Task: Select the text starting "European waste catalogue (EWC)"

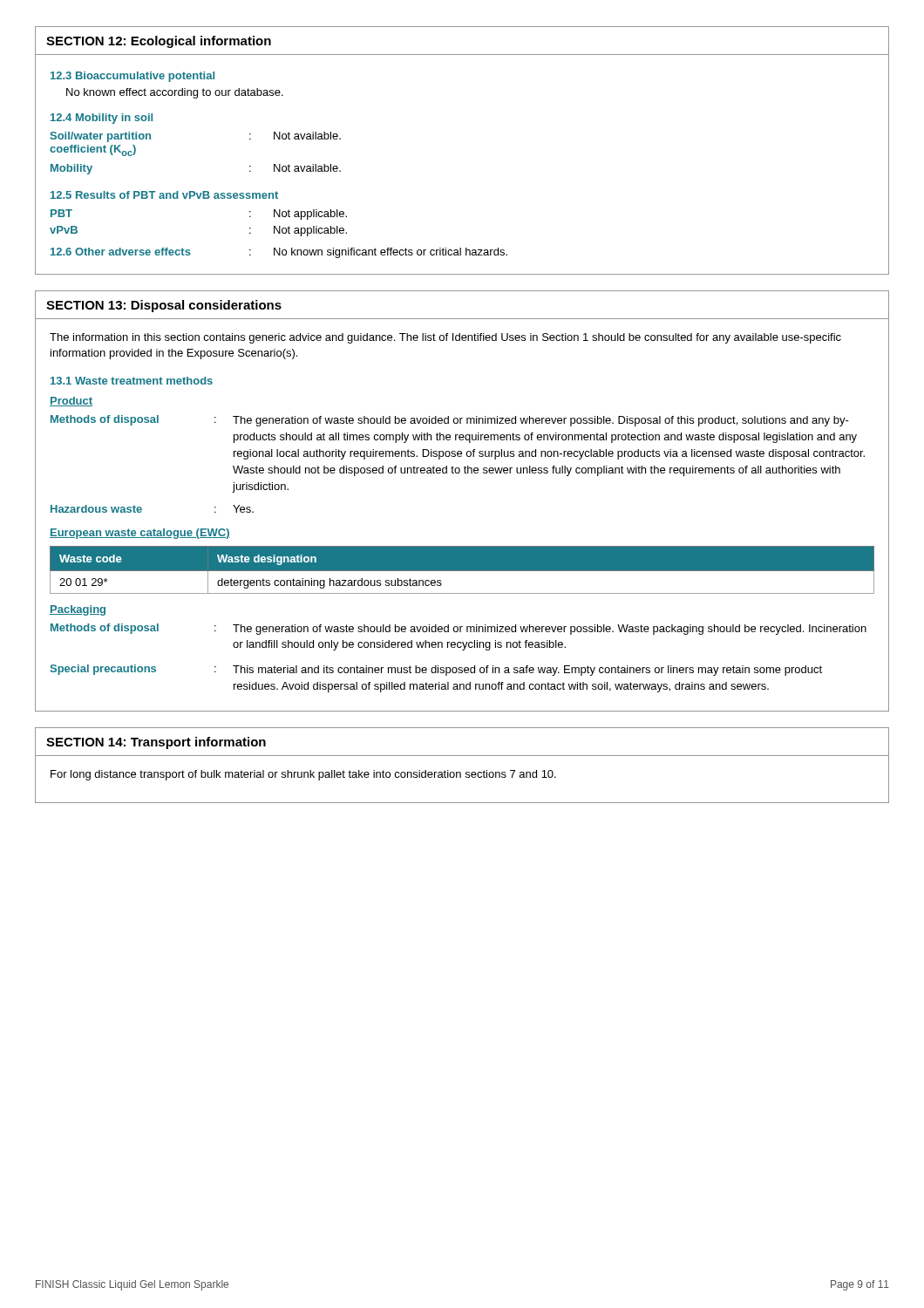Action: pyautogui.click(x=140, y=534)
